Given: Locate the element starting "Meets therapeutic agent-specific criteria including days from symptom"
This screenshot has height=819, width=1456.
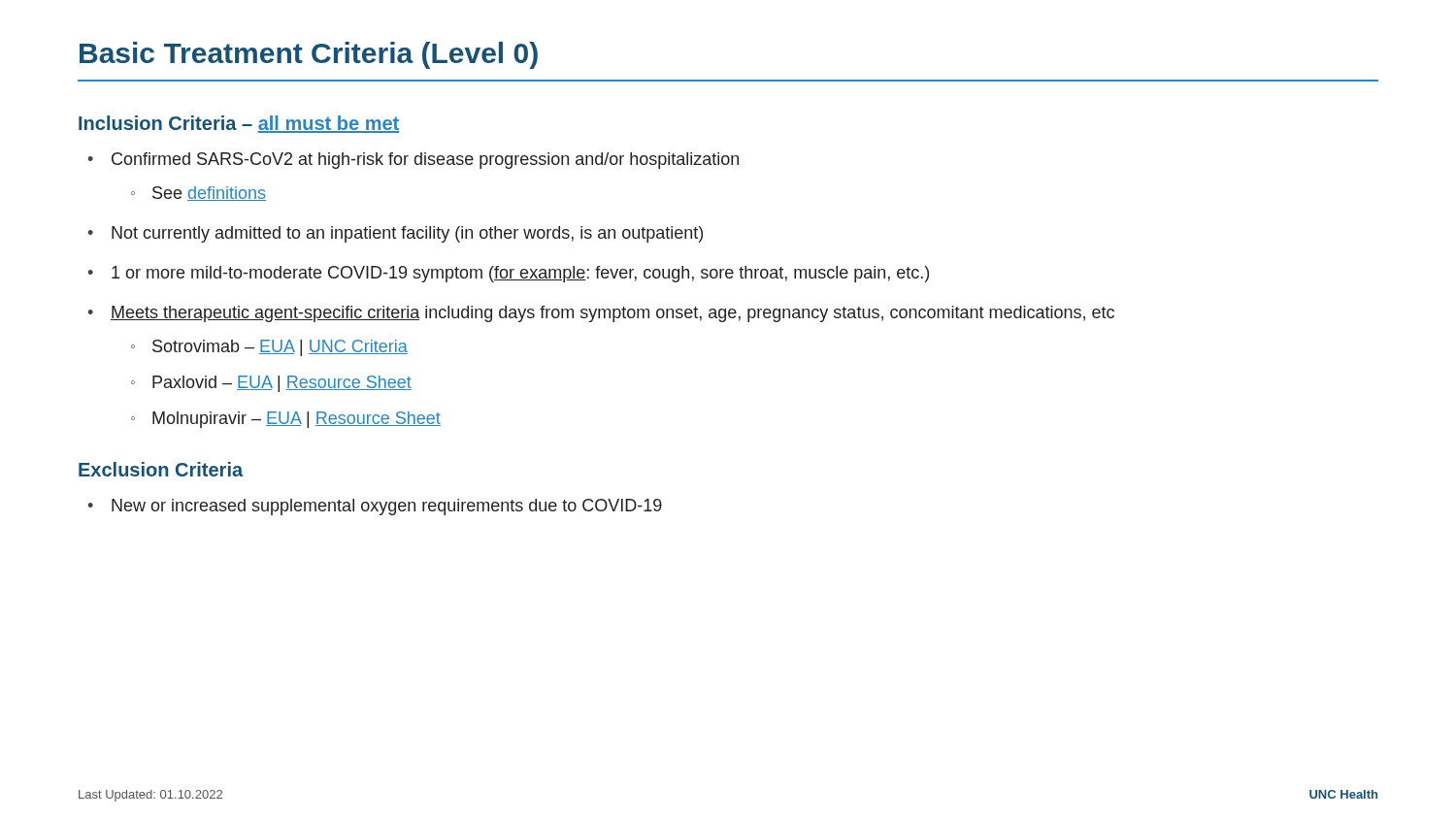Looking at the screenshot, I should click(612, 314).
